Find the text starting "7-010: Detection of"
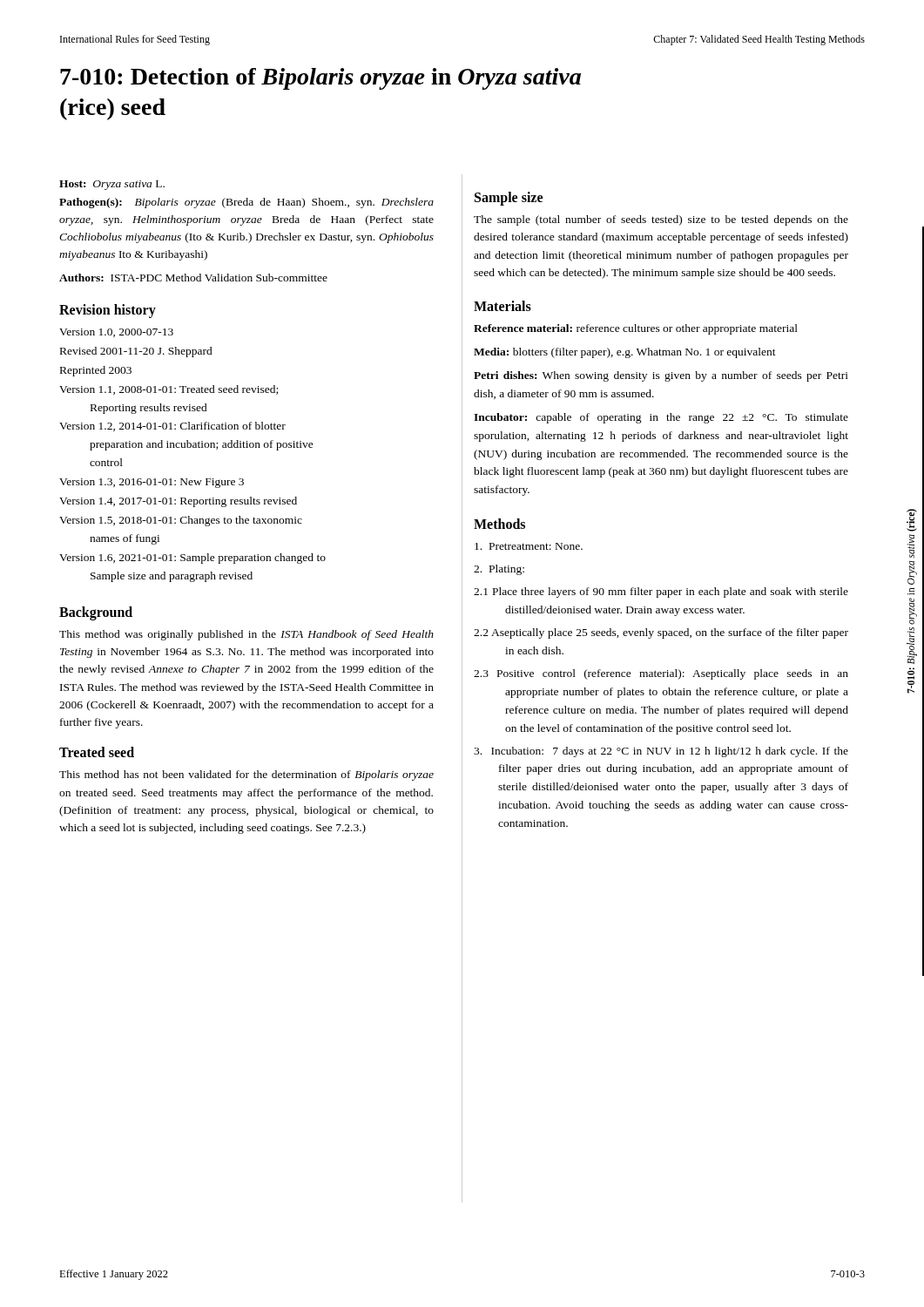 [x=462, y=91]
